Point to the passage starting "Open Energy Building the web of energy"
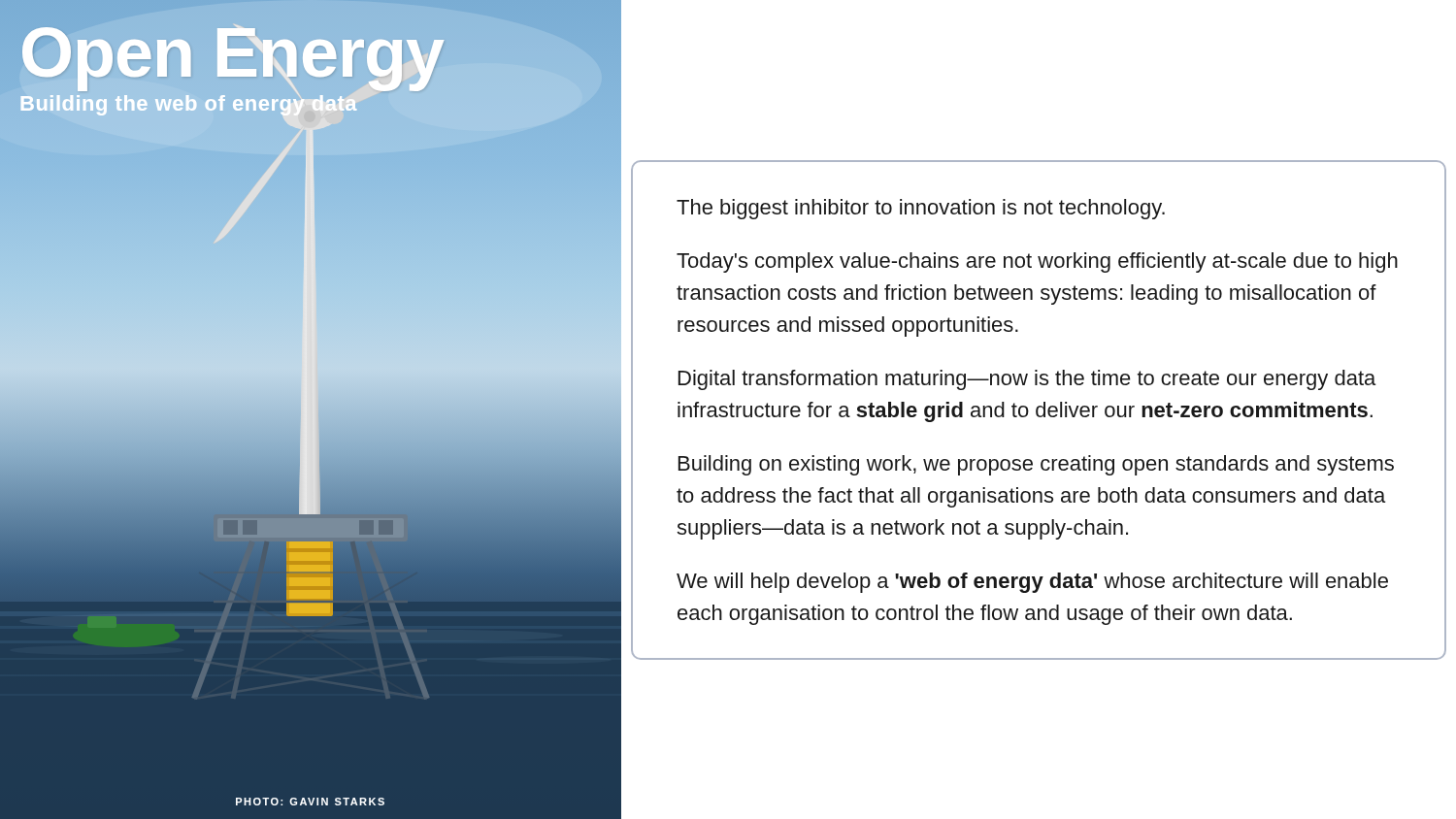1456x819 pixels. [x=232, y=67]
